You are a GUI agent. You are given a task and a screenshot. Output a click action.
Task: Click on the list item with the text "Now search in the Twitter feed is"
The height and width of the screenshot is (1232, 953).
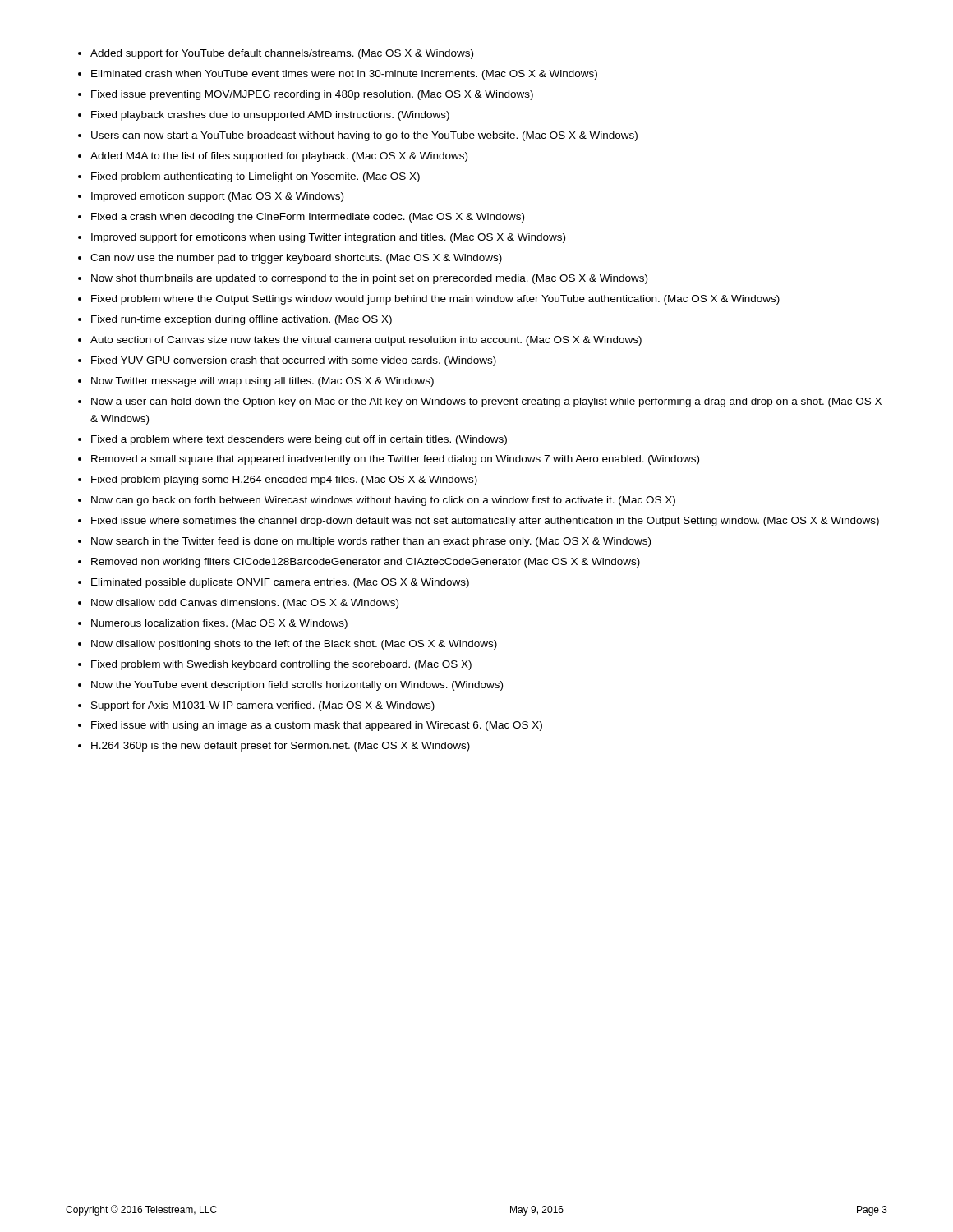(371, 541)
